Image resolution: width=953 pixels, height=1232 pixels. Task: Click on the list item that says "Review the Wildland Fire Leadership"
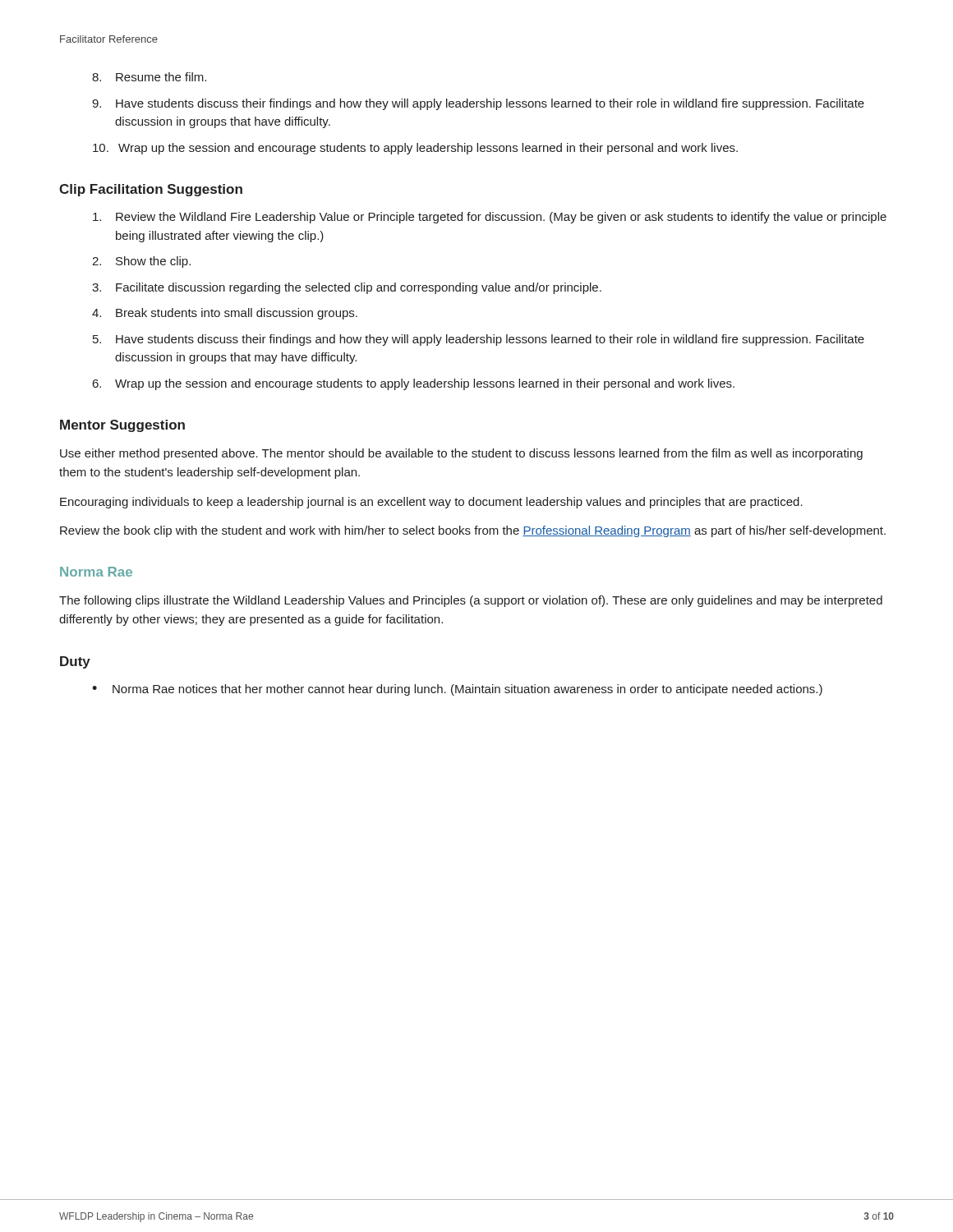(x=493, y=226)
